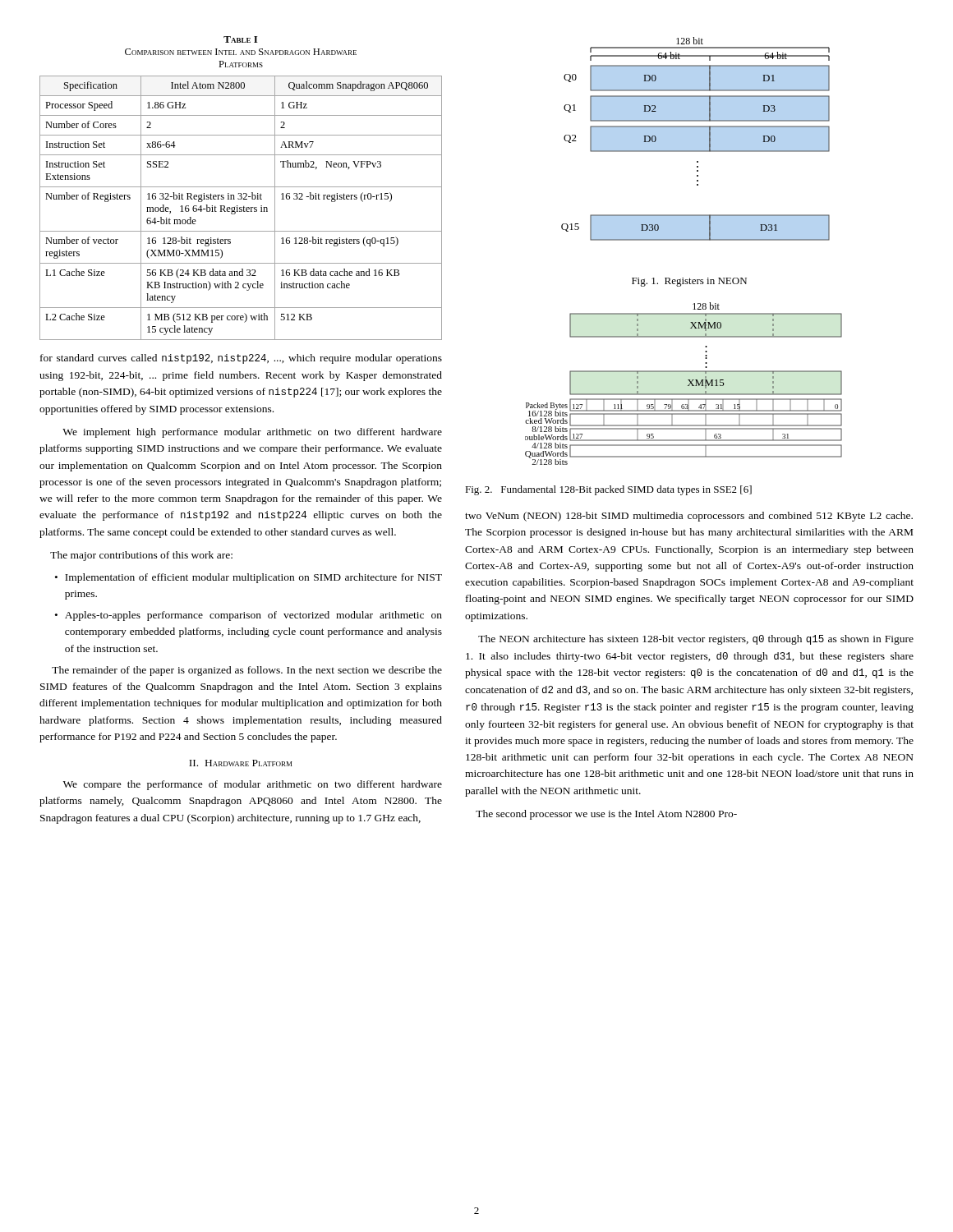Where is the passage that starts "We implement high performance modular arithmetic"?
The height and width of the screenshot is (1232, 953).
point(241,482)
